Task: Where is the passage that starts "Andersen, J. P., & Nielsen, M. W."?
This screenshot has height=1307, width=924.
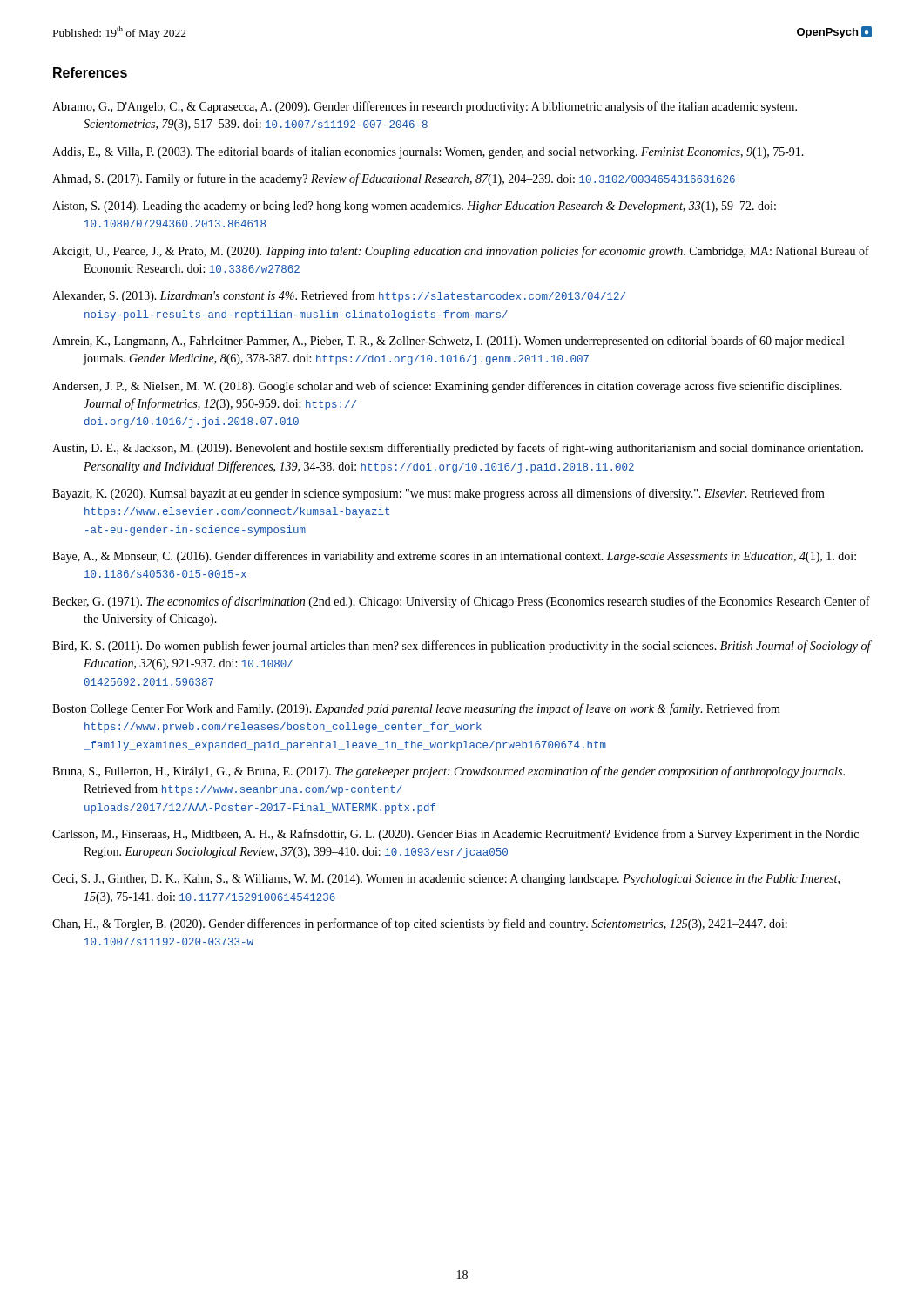Action: click(x=447, y=387)
